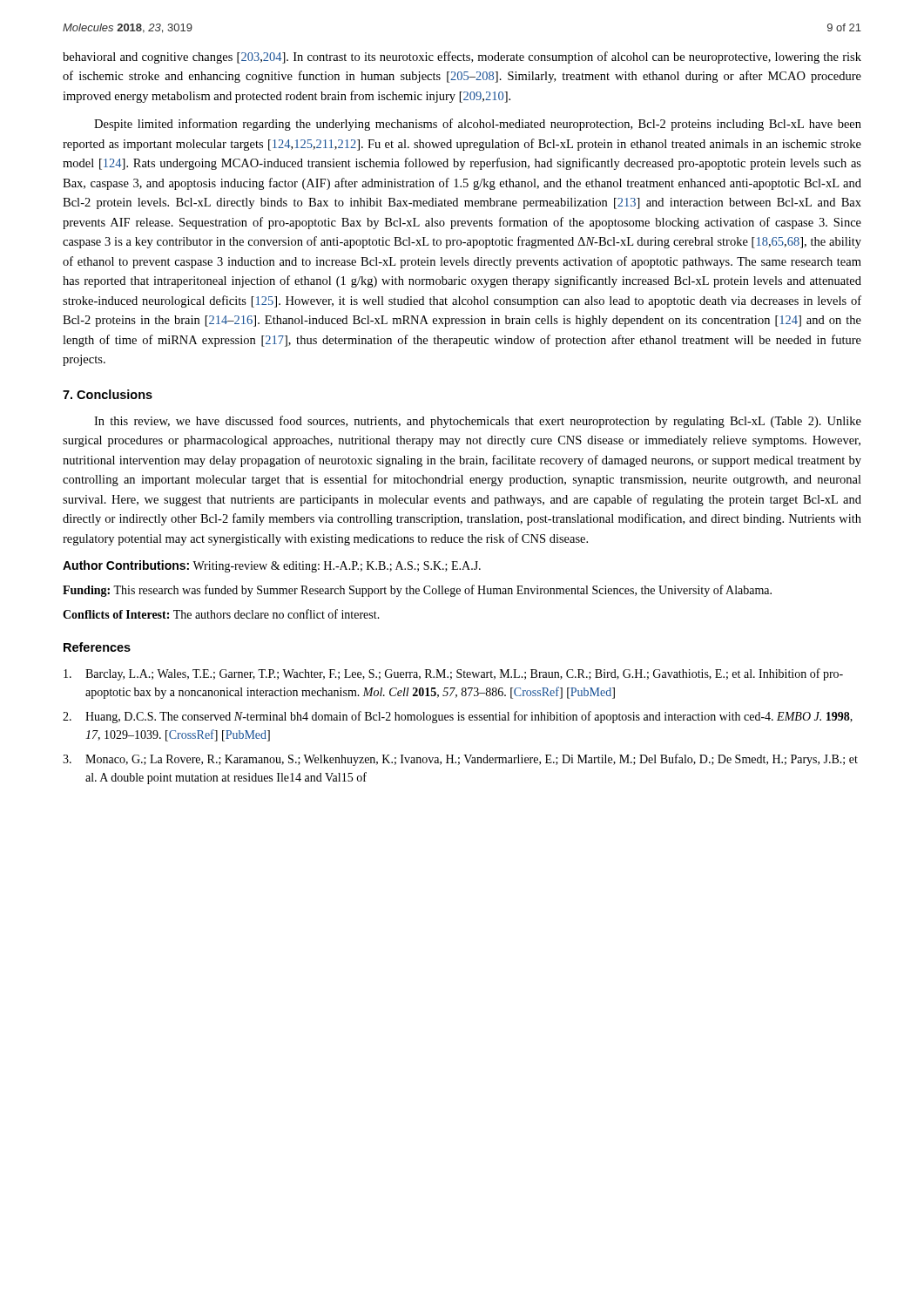Viewport: 924px width, 1307px height.
Task: Find the block on this page that starts "Conflicts of Interest: The"
Action: click(221, 614)
